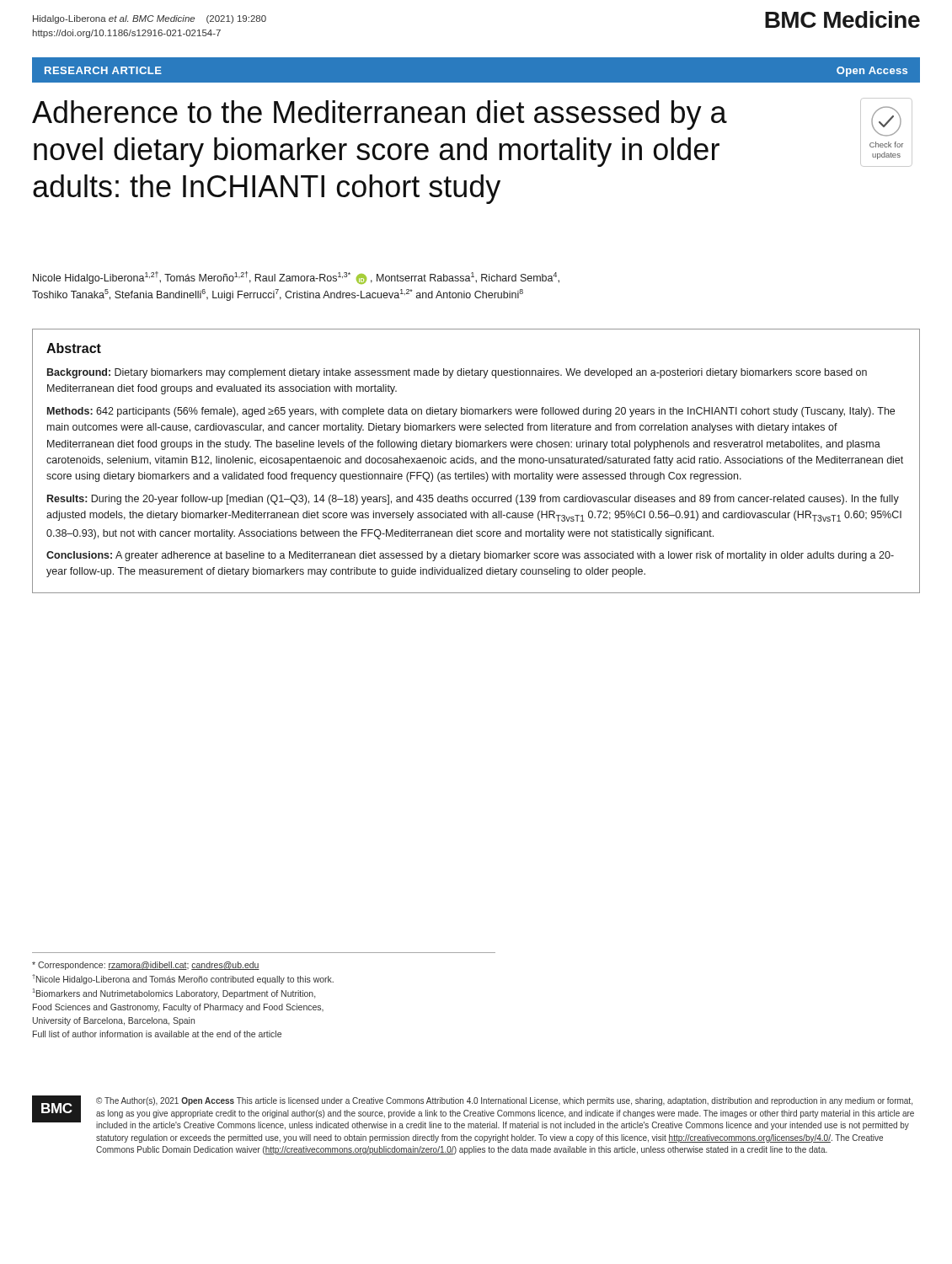952x1264 pixels.
Task: Select a footnote
Action: coord(183,1000)
